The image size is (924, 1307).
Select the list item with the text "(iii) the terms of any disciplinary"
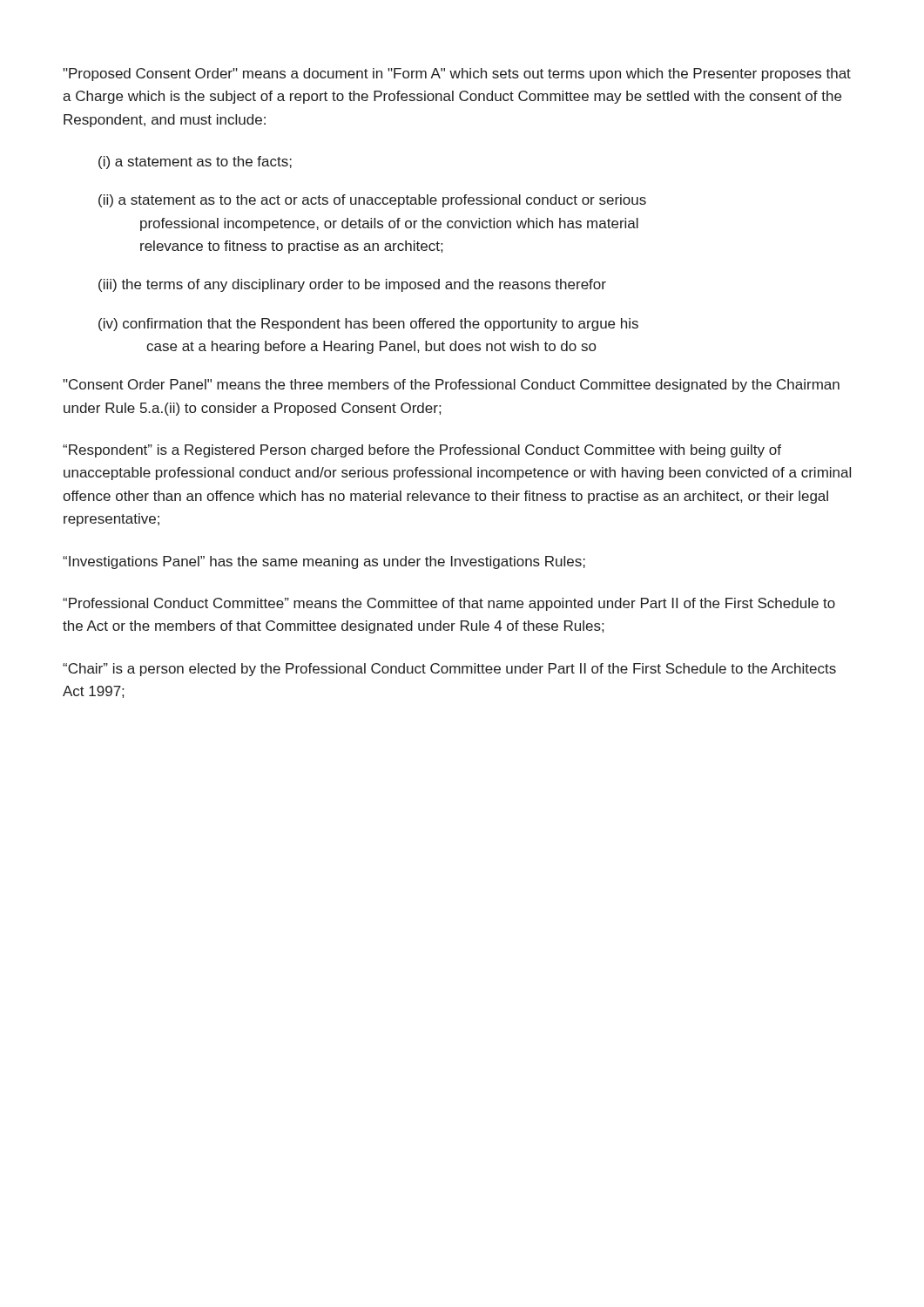(x=352, y=285)
